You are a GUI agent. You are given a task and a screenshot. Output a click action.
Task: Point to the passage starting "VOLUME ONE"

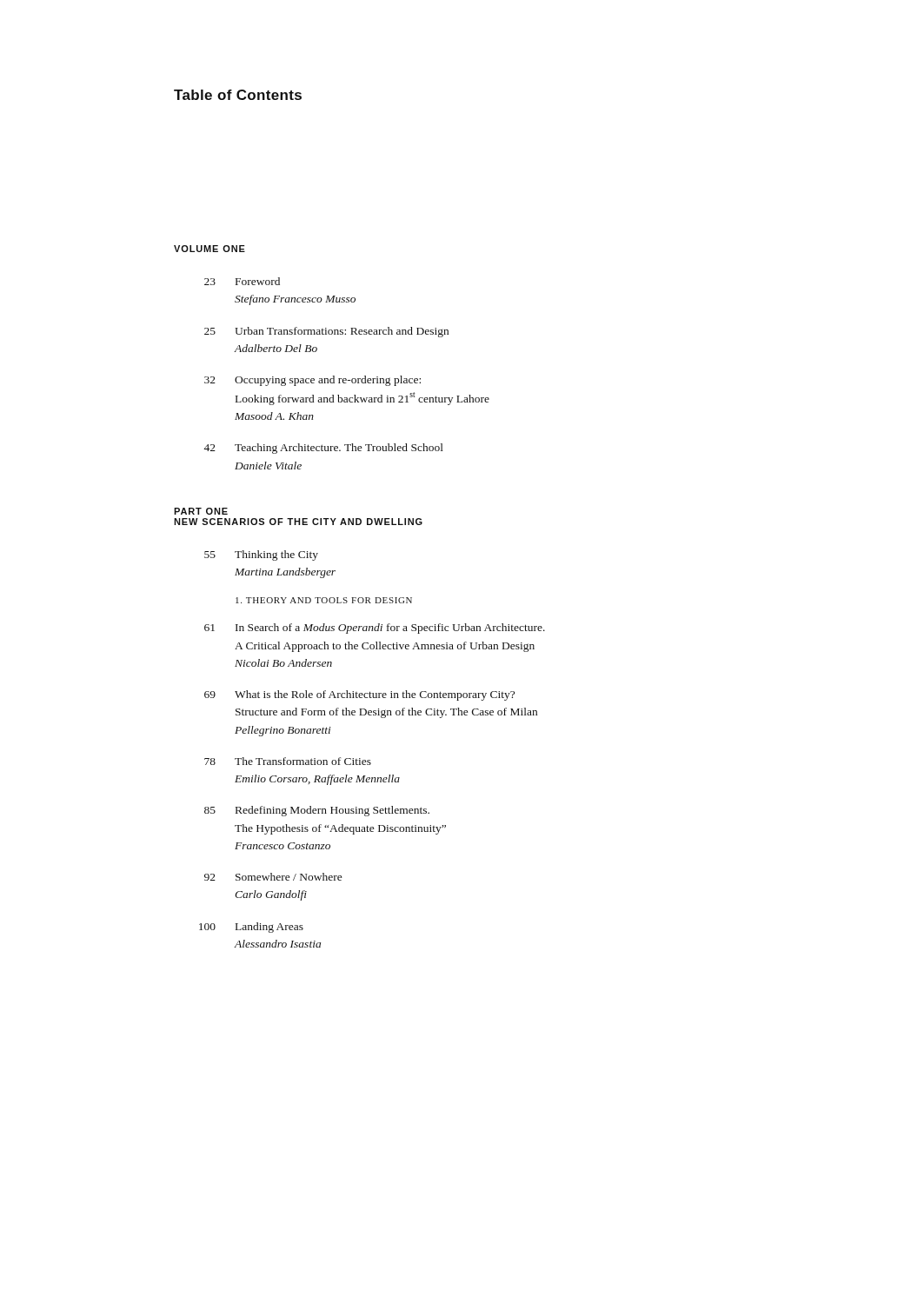click(x=210, y=249)
